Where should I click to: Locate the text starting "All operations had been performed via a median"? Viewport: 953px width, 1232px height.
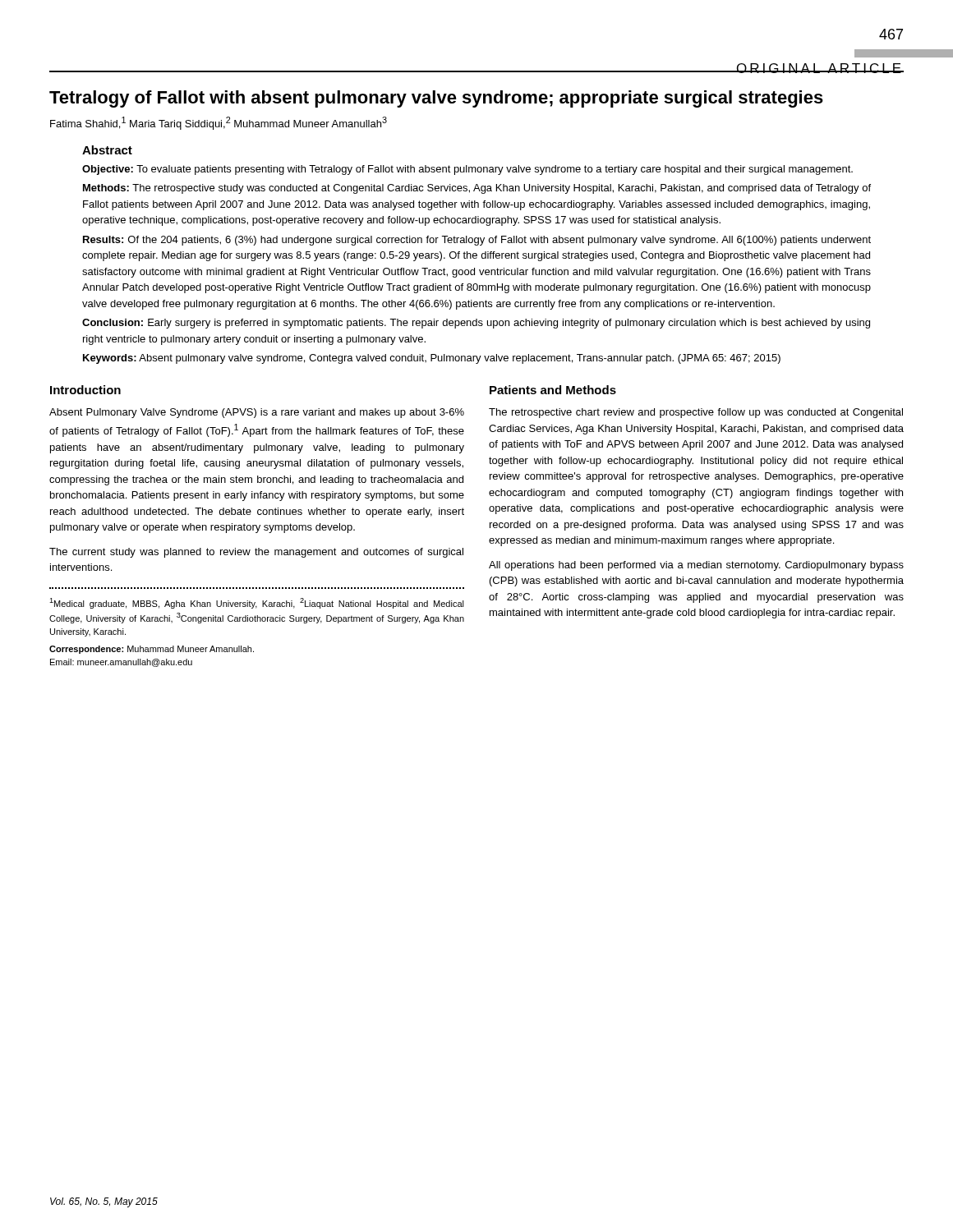click(696, 589)
